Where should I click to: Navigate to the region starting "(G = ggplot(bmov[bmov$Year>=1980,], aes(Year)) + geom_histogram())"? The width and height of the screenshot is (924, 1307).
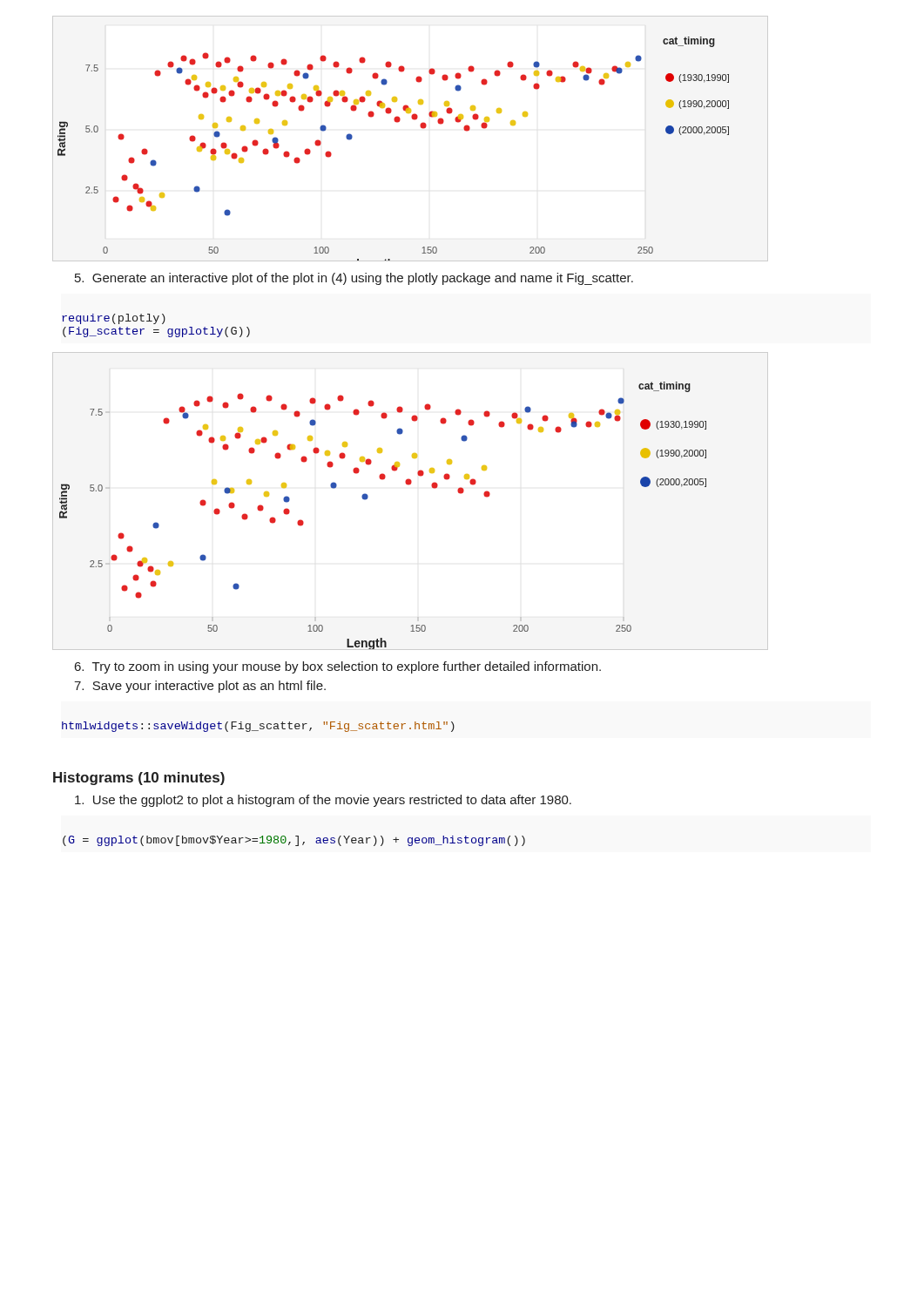[294, 840]
